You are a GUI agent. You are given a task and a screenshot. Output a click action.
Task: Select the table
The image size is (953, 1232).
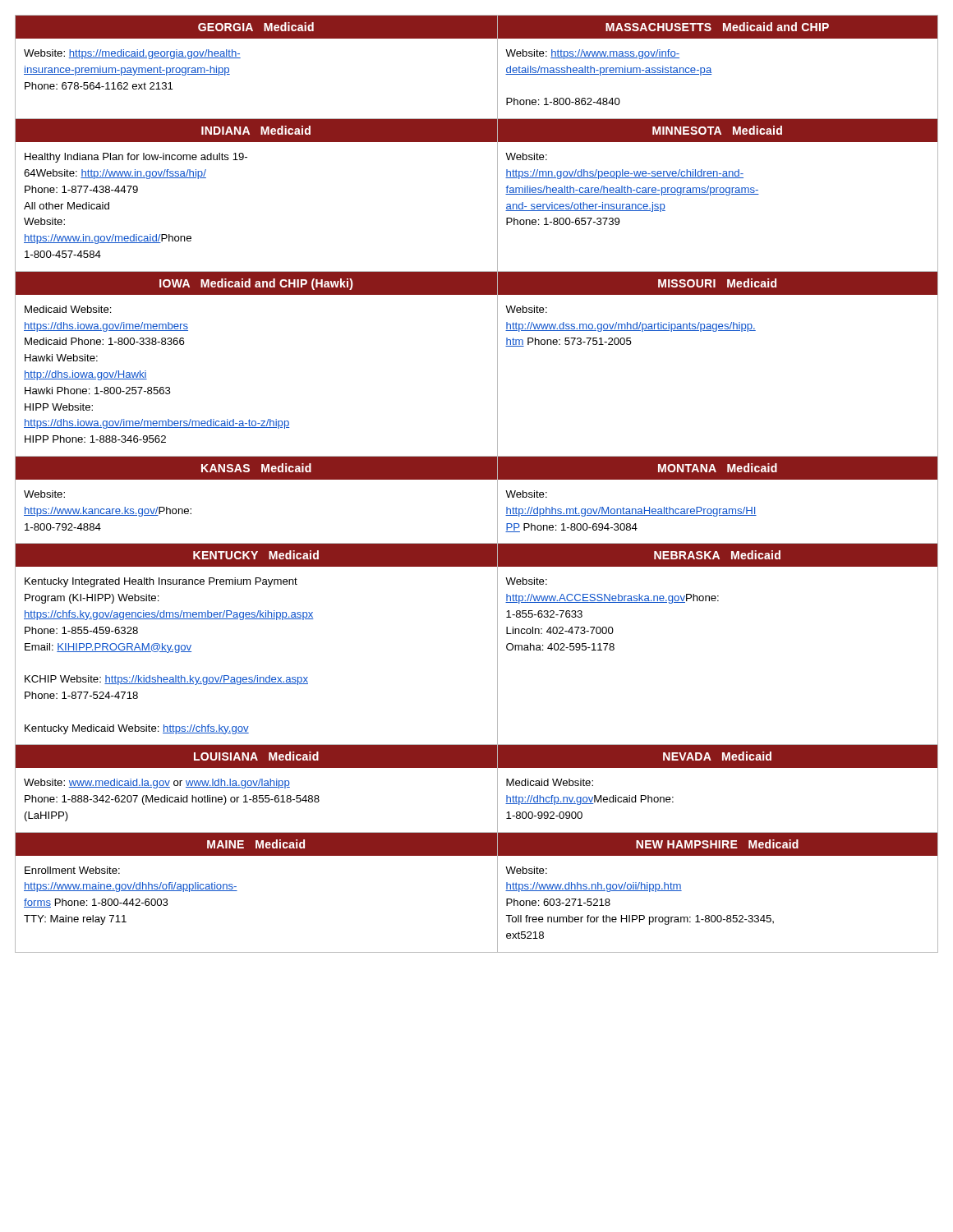476,484
